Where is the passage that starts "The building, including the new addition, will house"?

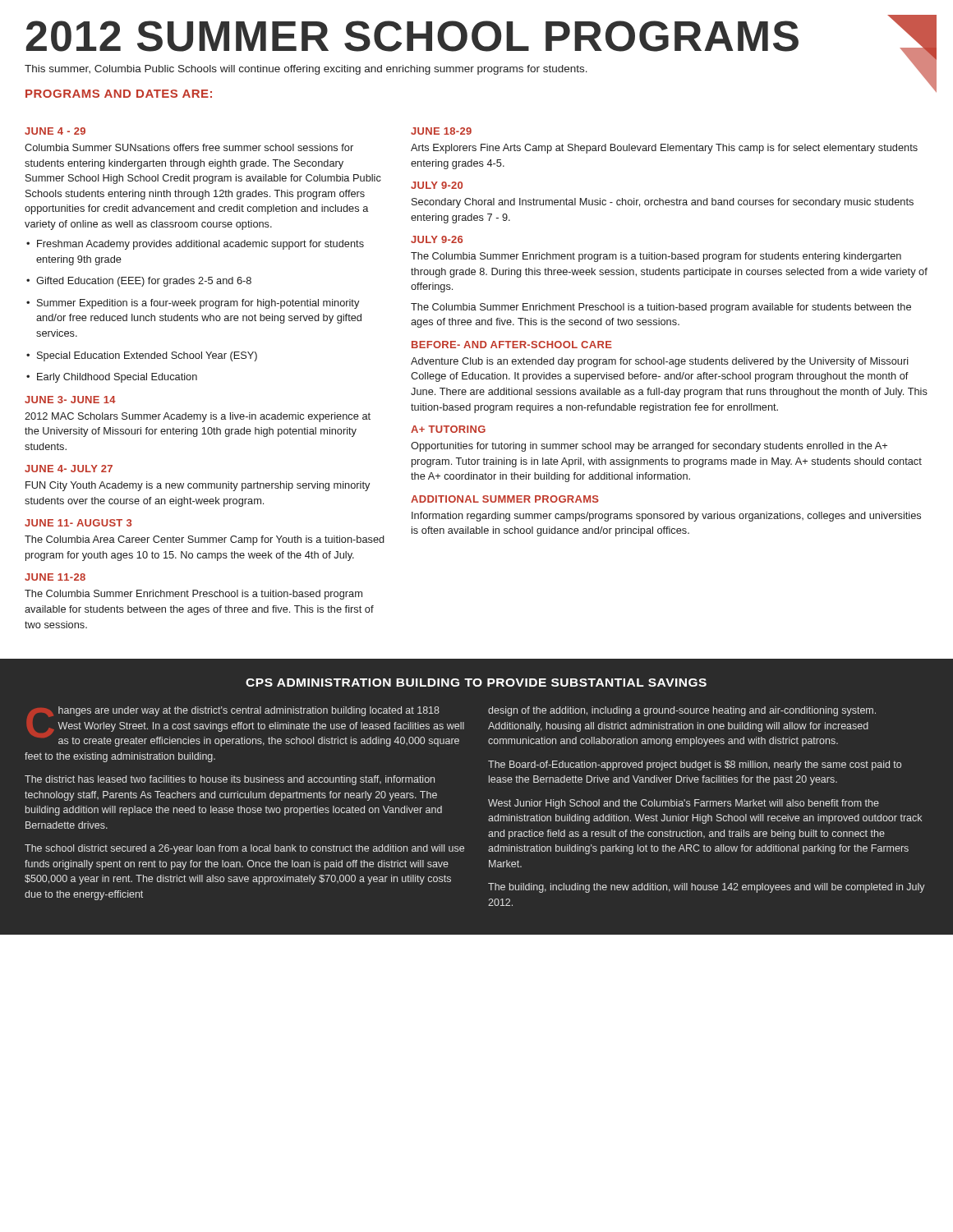tap(708, 895)
